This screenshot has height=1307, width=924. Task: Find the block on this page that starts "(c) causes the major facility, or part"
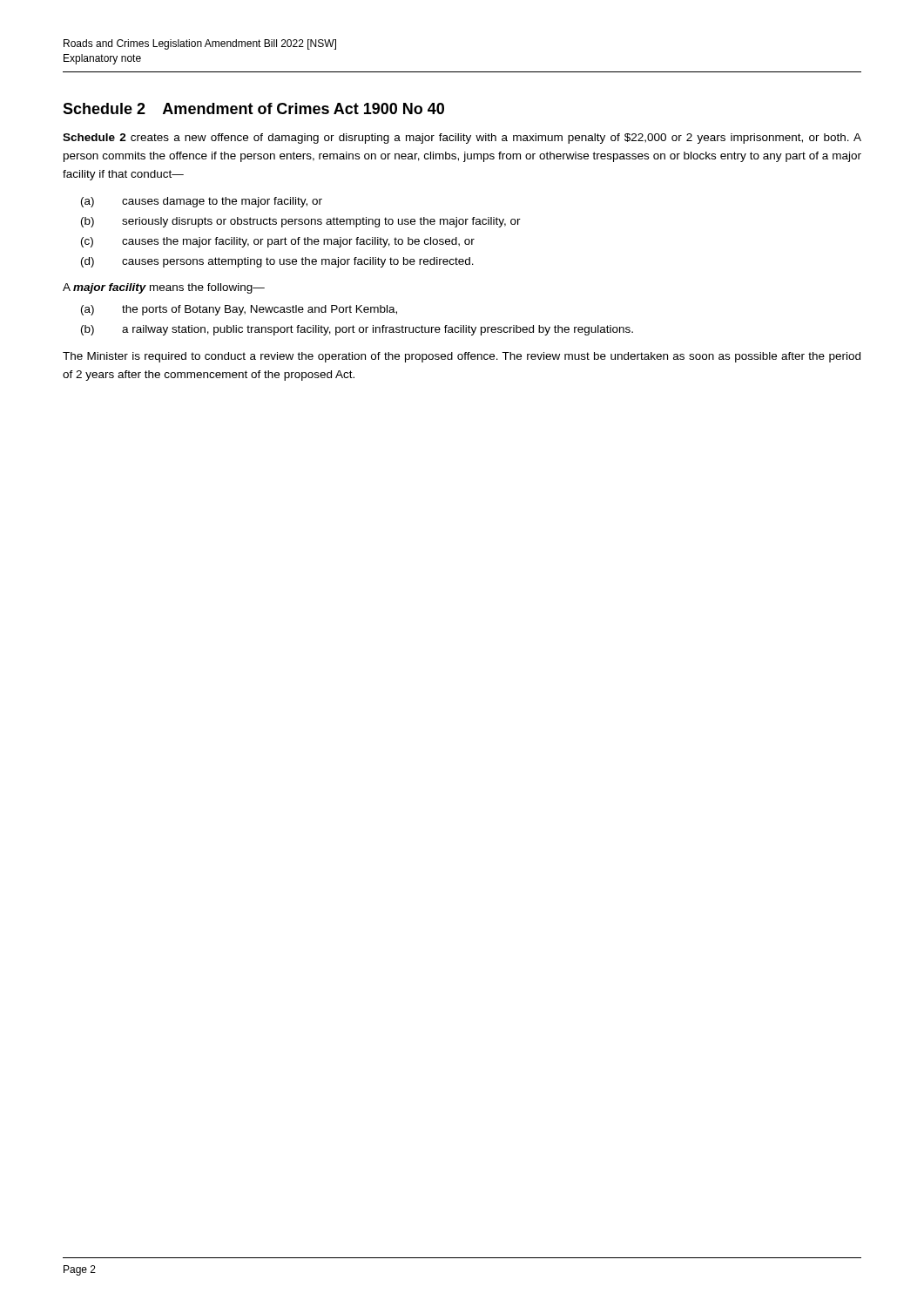[x=462, y=241]
